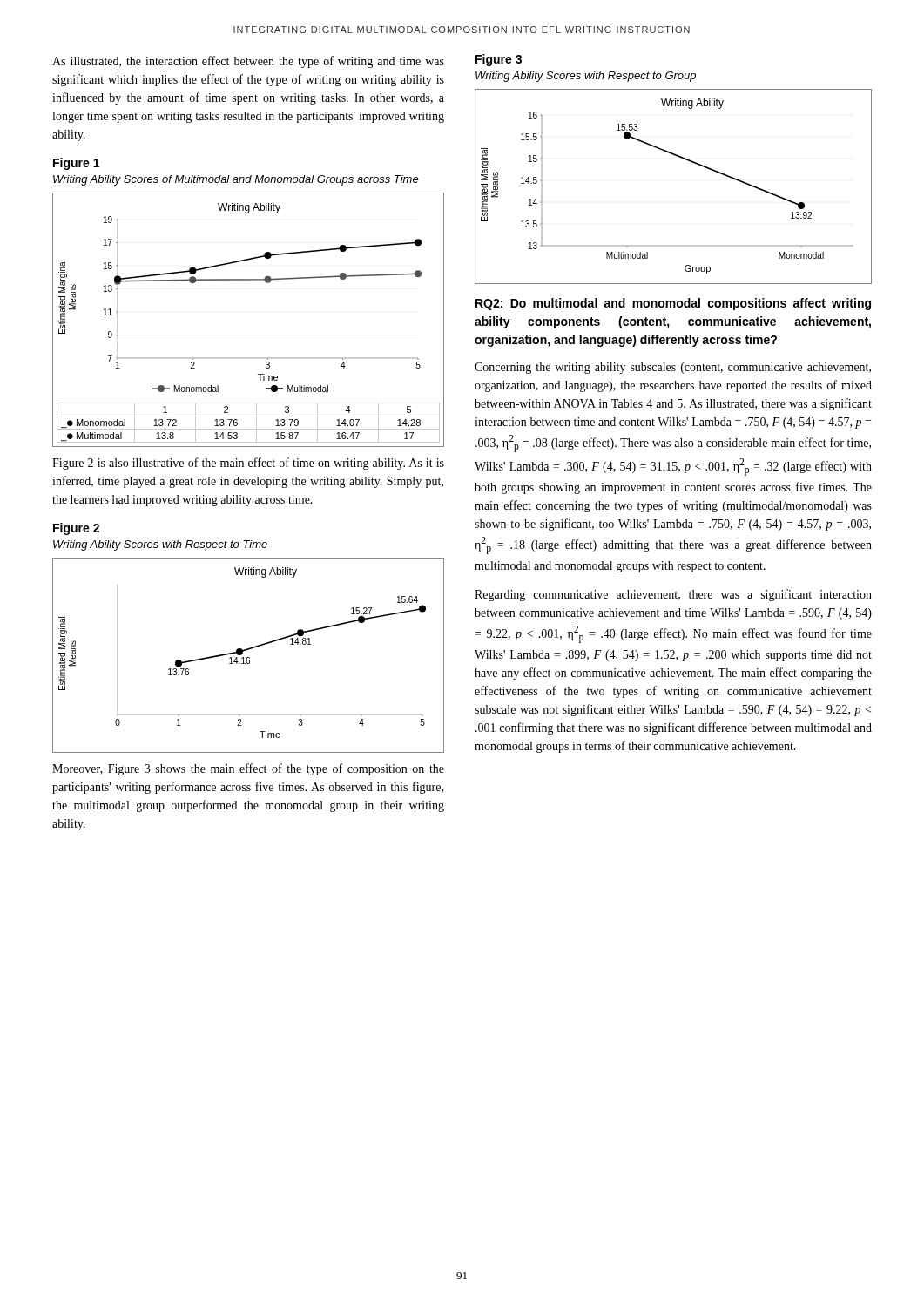Find the block on this page that starts "Moreover, Figure 3 shows the"
The width and height of the screenshot is (924, 1307).
[x=248, y=796]
